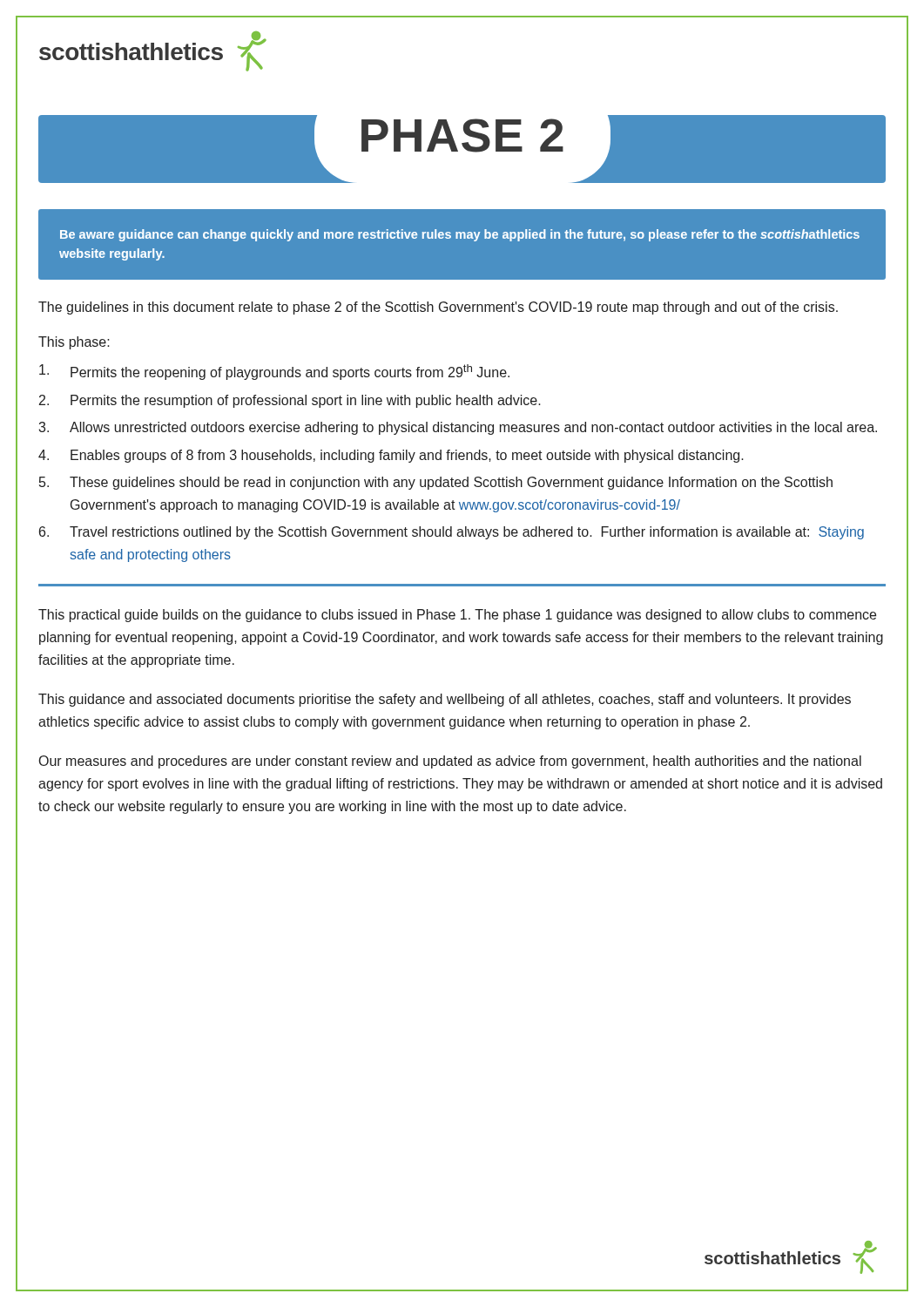This screenshot has height=1307, width=924.
Task: Select the element starting "PHASE 2"
Action: [462, 135]
